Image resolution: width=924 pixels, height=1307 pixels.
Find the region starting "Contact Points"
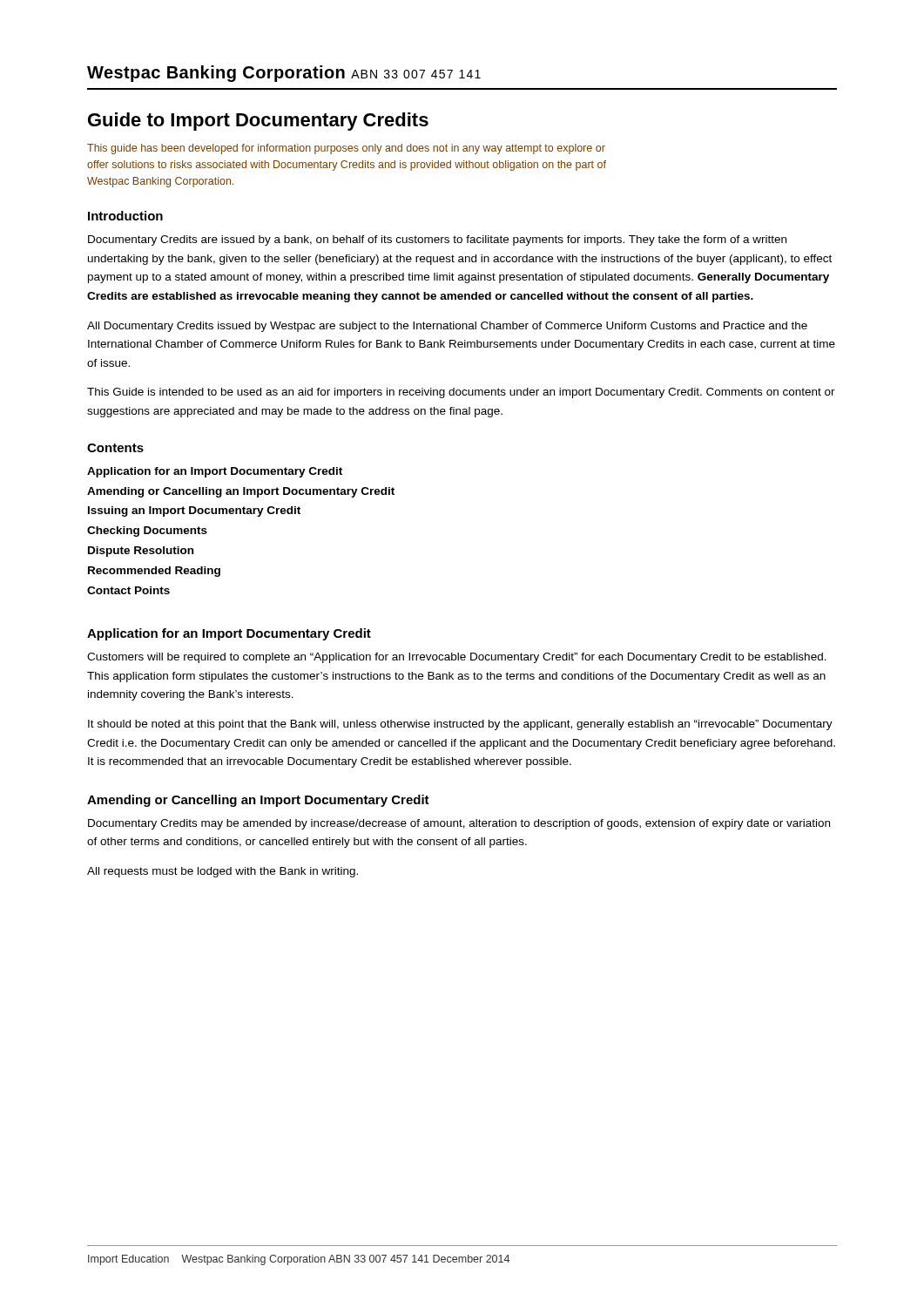click(129, 591)
